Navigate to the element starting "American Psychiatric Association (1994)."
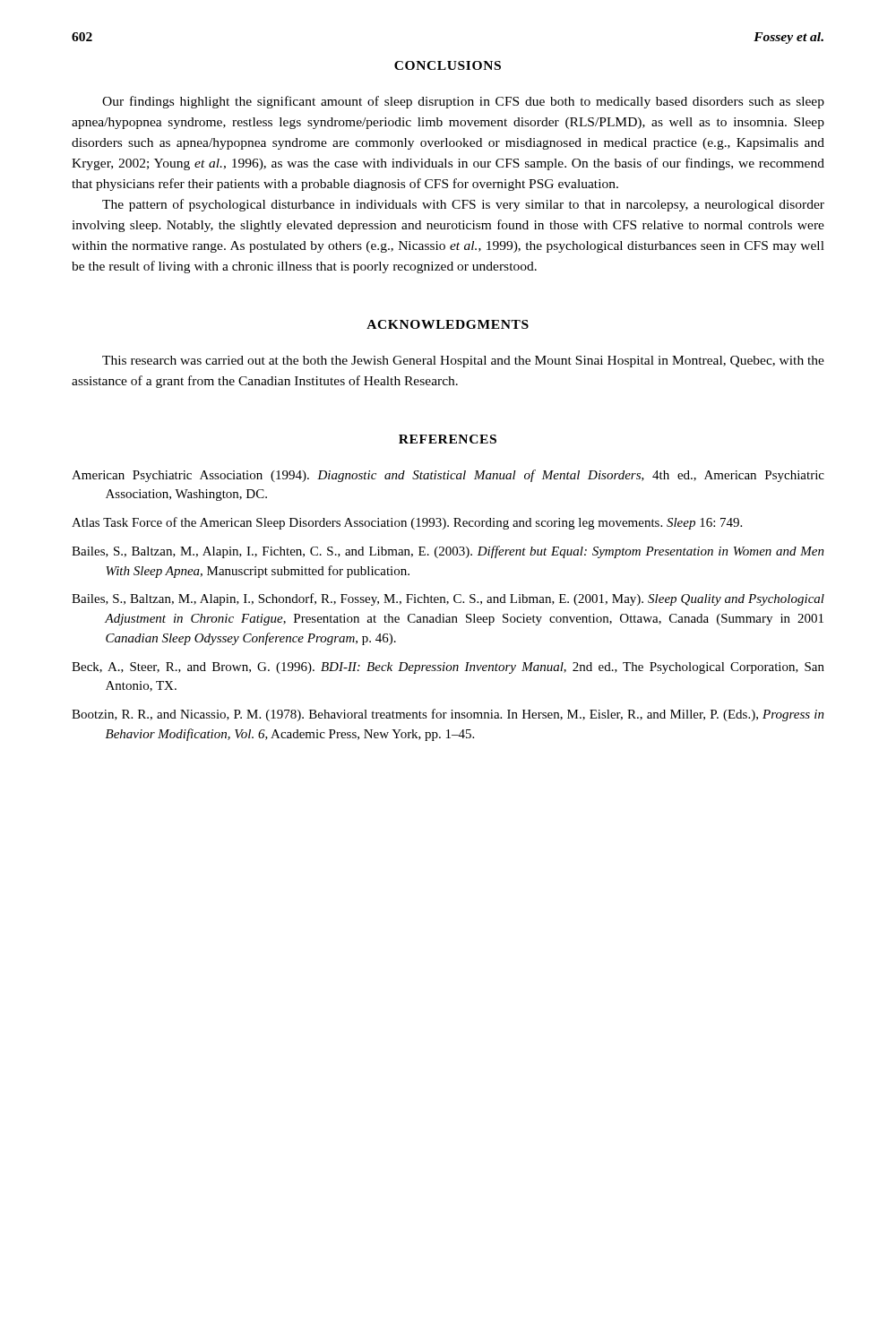The height and width of the screenshot is (1344, 896). (x=448, y=484)
